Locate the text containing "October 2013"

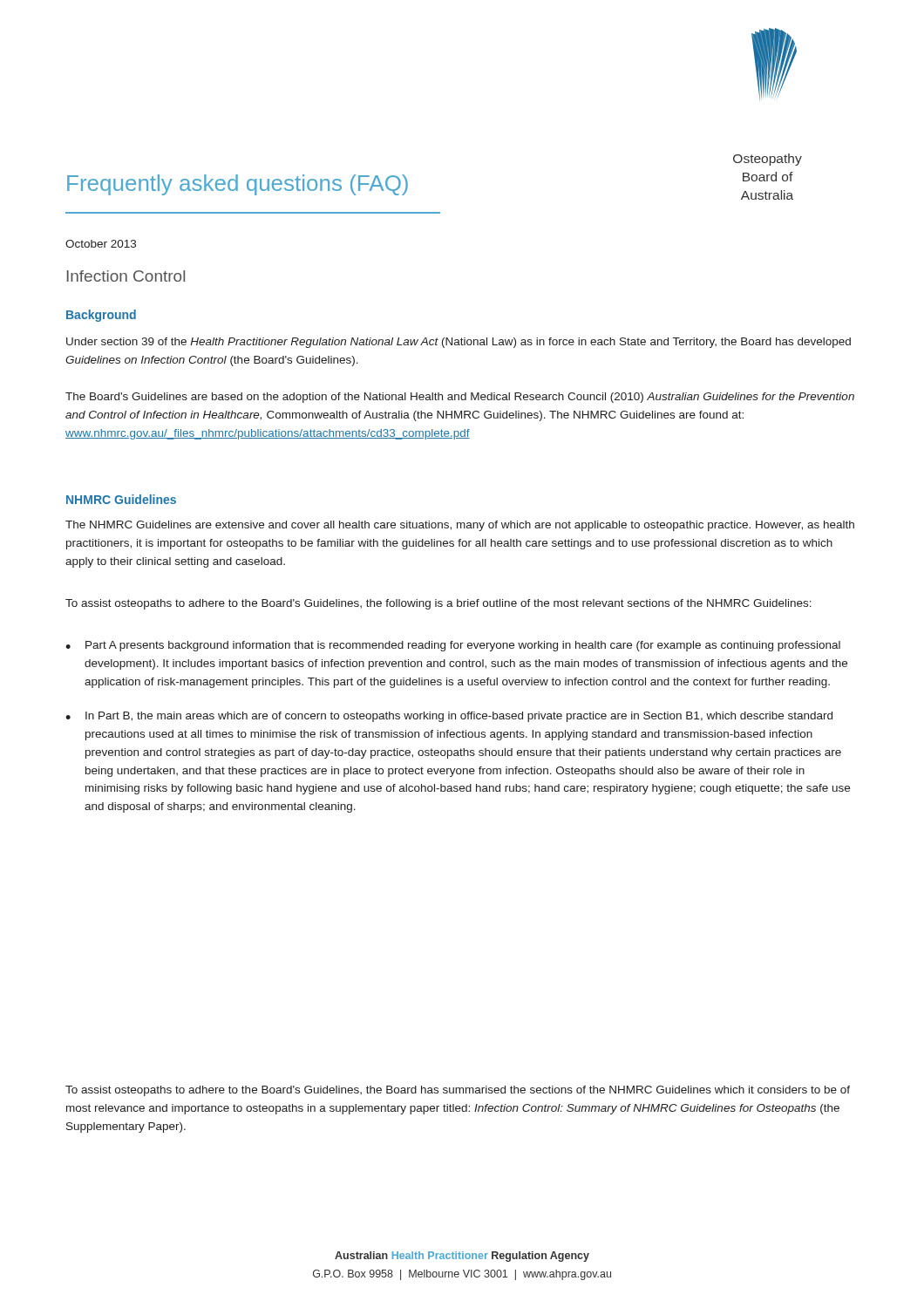[101, 244]
